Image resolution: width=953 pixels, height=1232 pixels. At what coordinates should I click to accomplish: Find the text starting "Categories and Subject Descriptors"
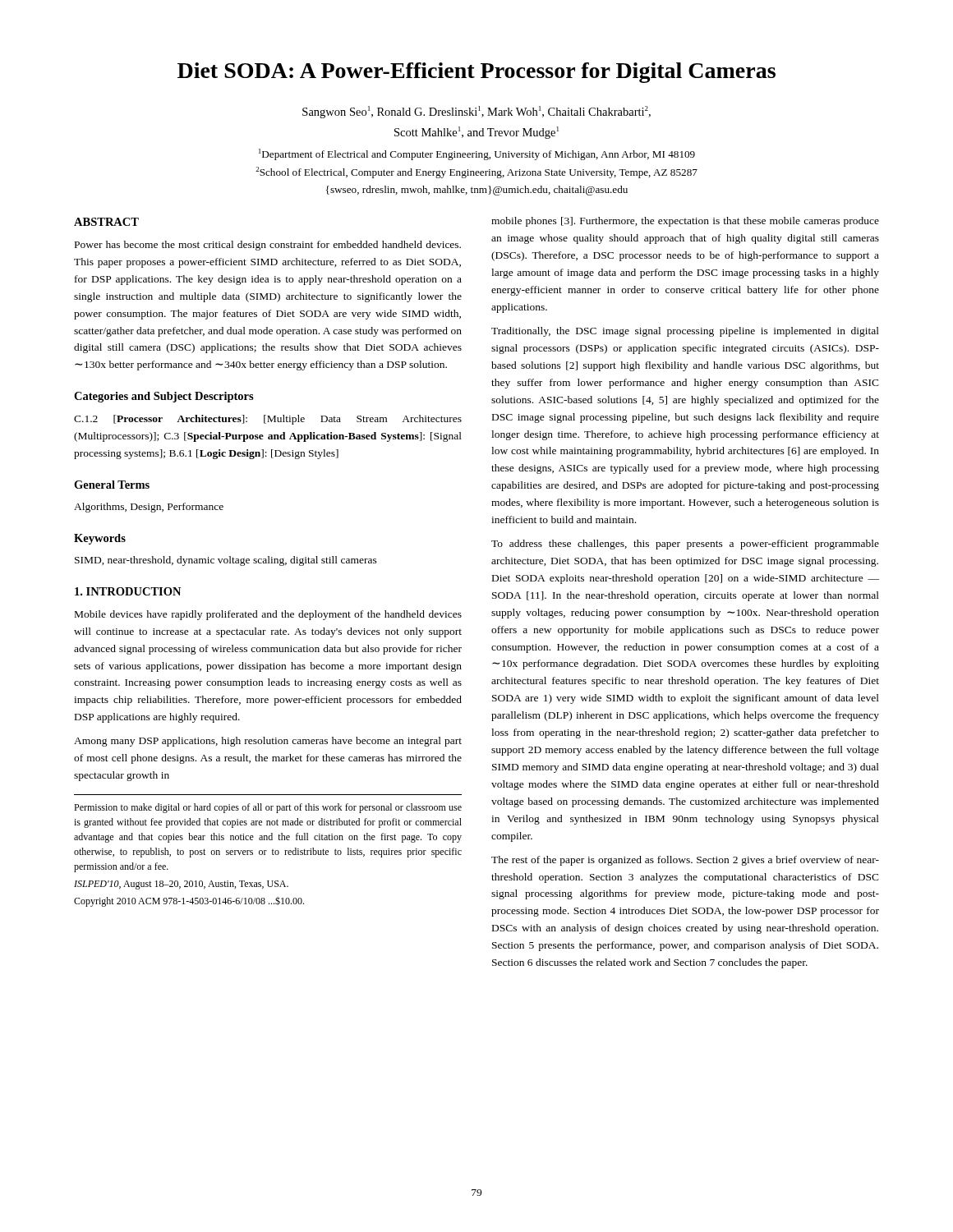(164, 397)
